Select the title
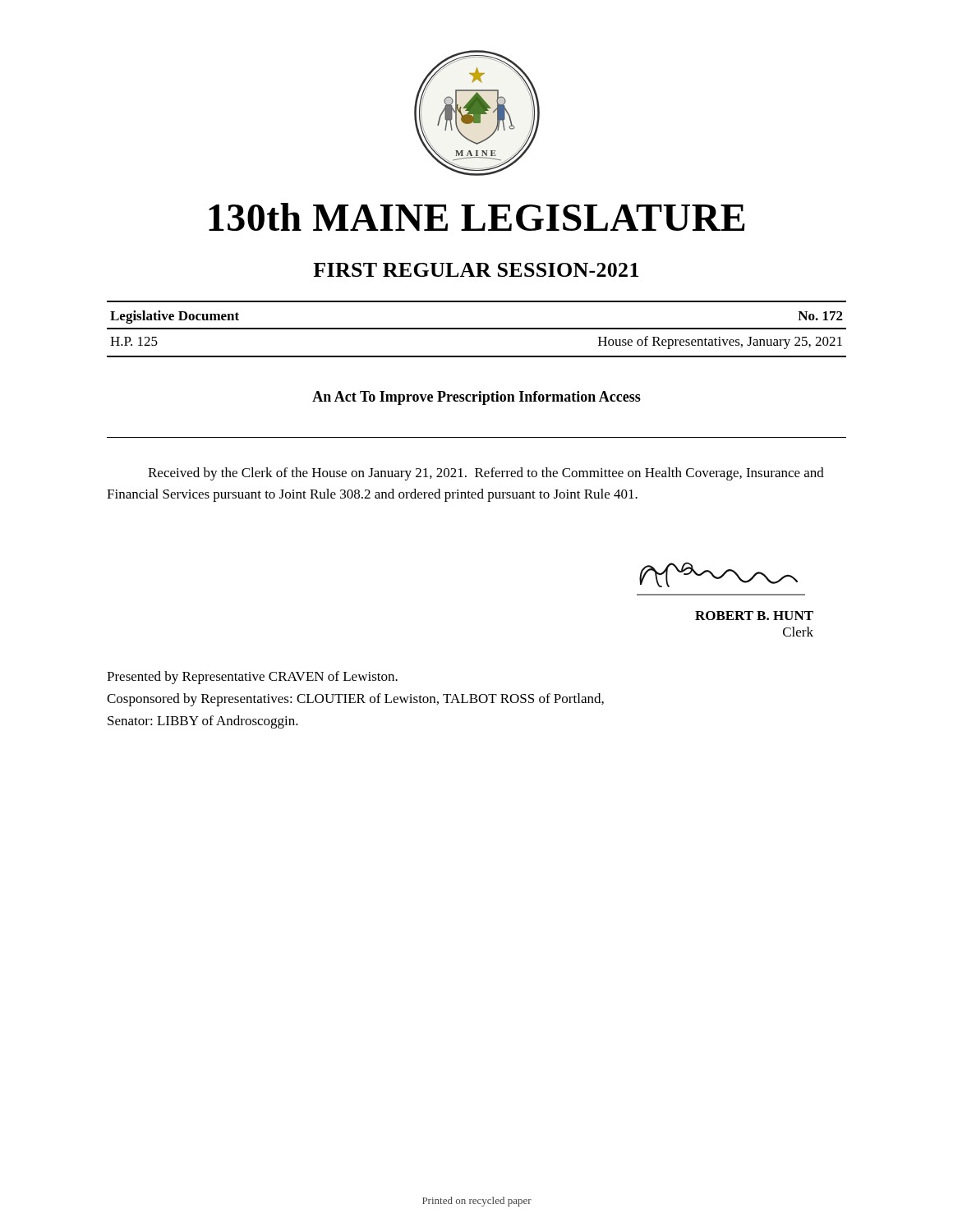 [x=476, y=217]
